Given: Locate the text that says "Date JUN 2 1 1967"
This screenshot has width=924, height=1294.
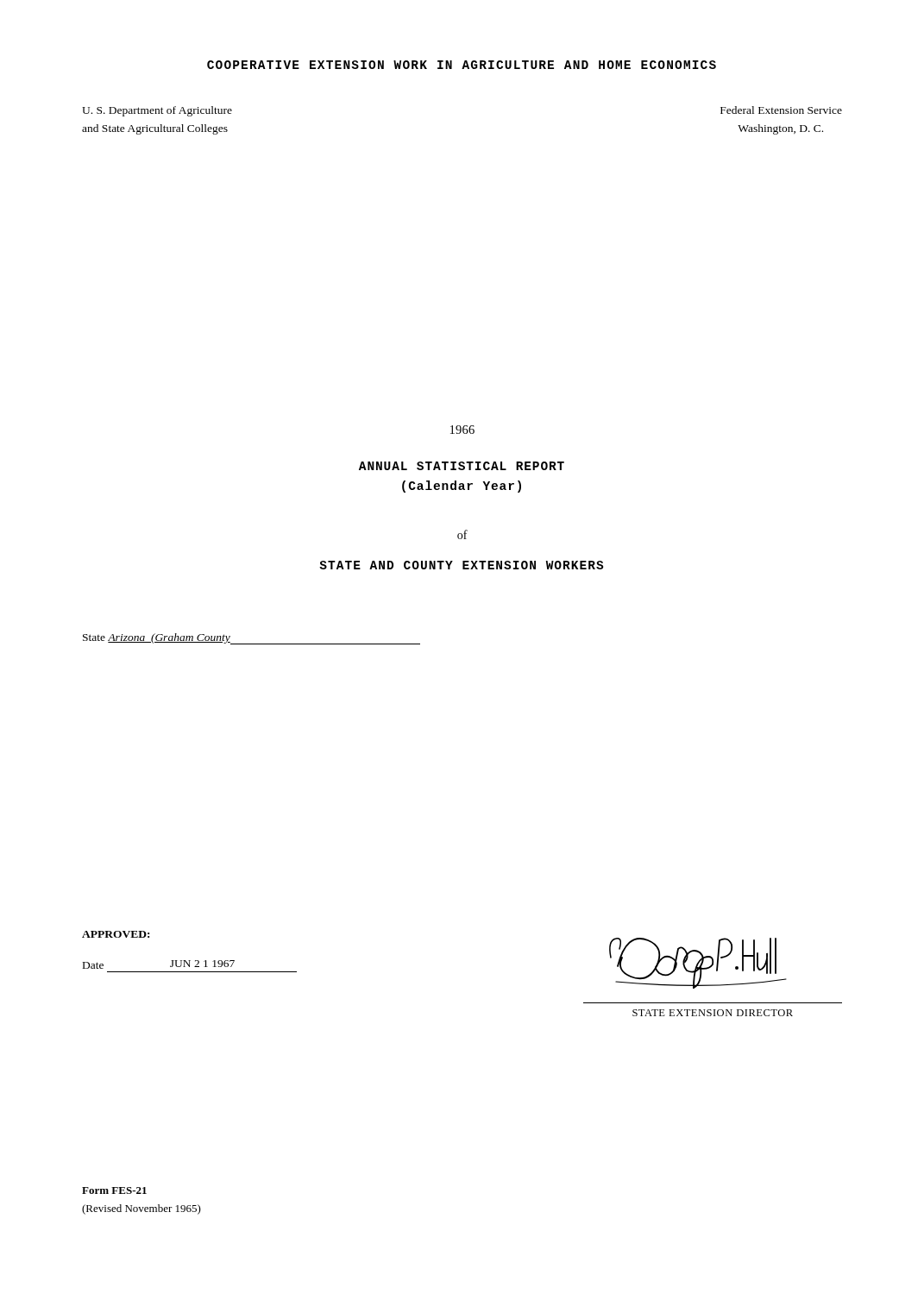Looking at the screenshot, I should 190,964.
